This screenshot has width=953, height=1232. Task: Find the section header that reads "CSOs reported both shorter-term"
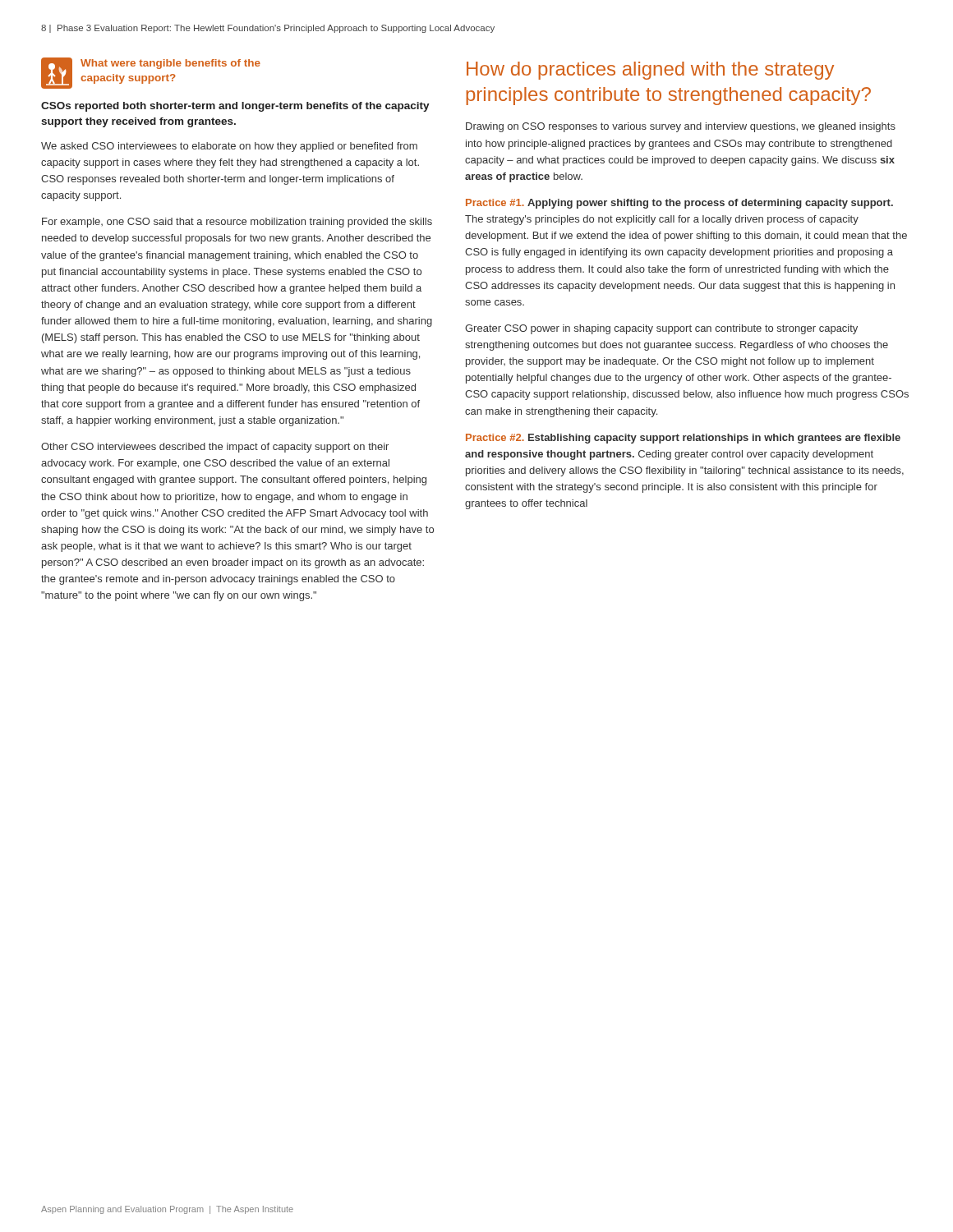coord(235,113)
